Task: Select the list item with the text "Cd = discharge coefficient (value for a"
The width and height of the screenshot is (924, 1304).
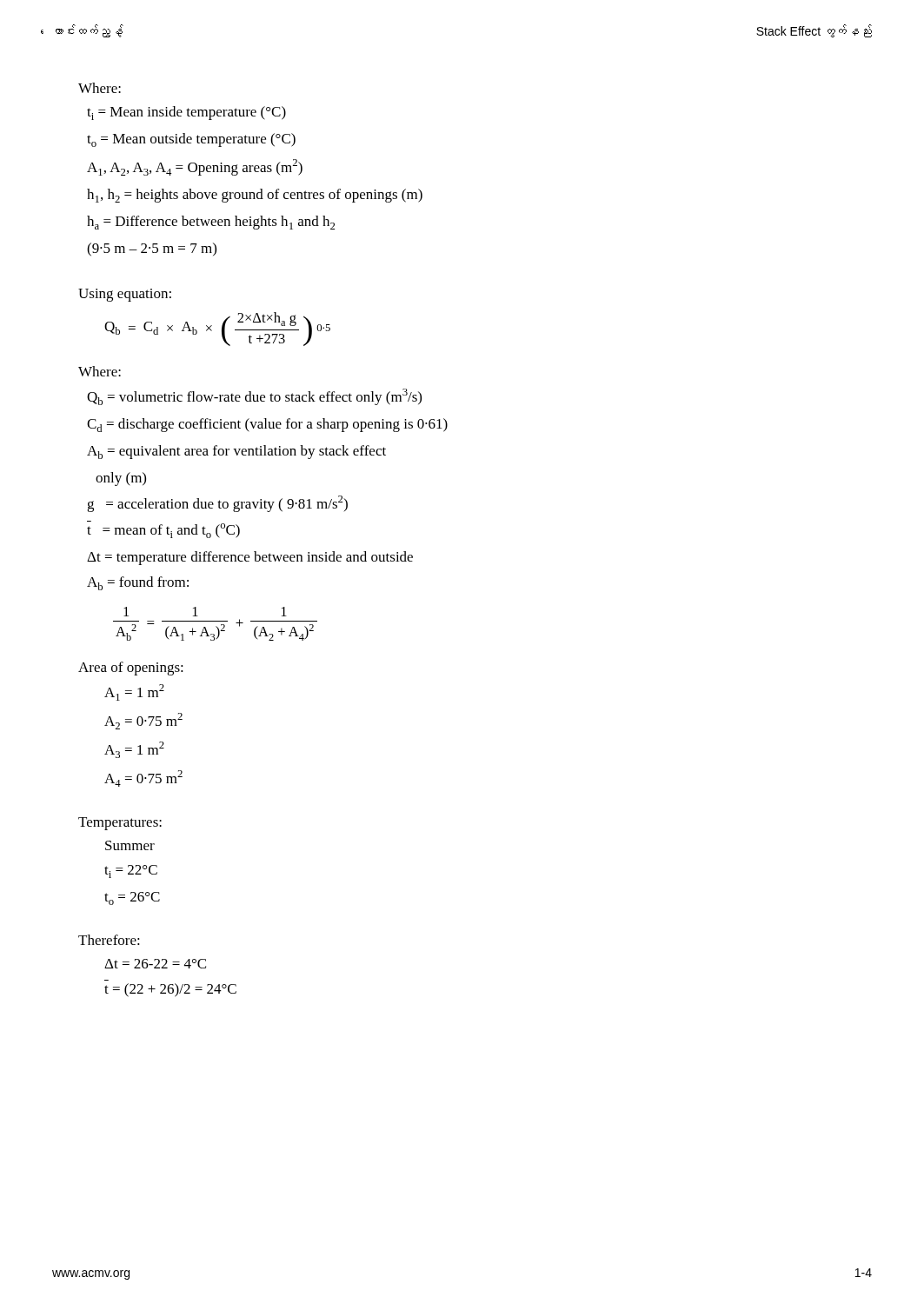Action: [x=267, y=425]
